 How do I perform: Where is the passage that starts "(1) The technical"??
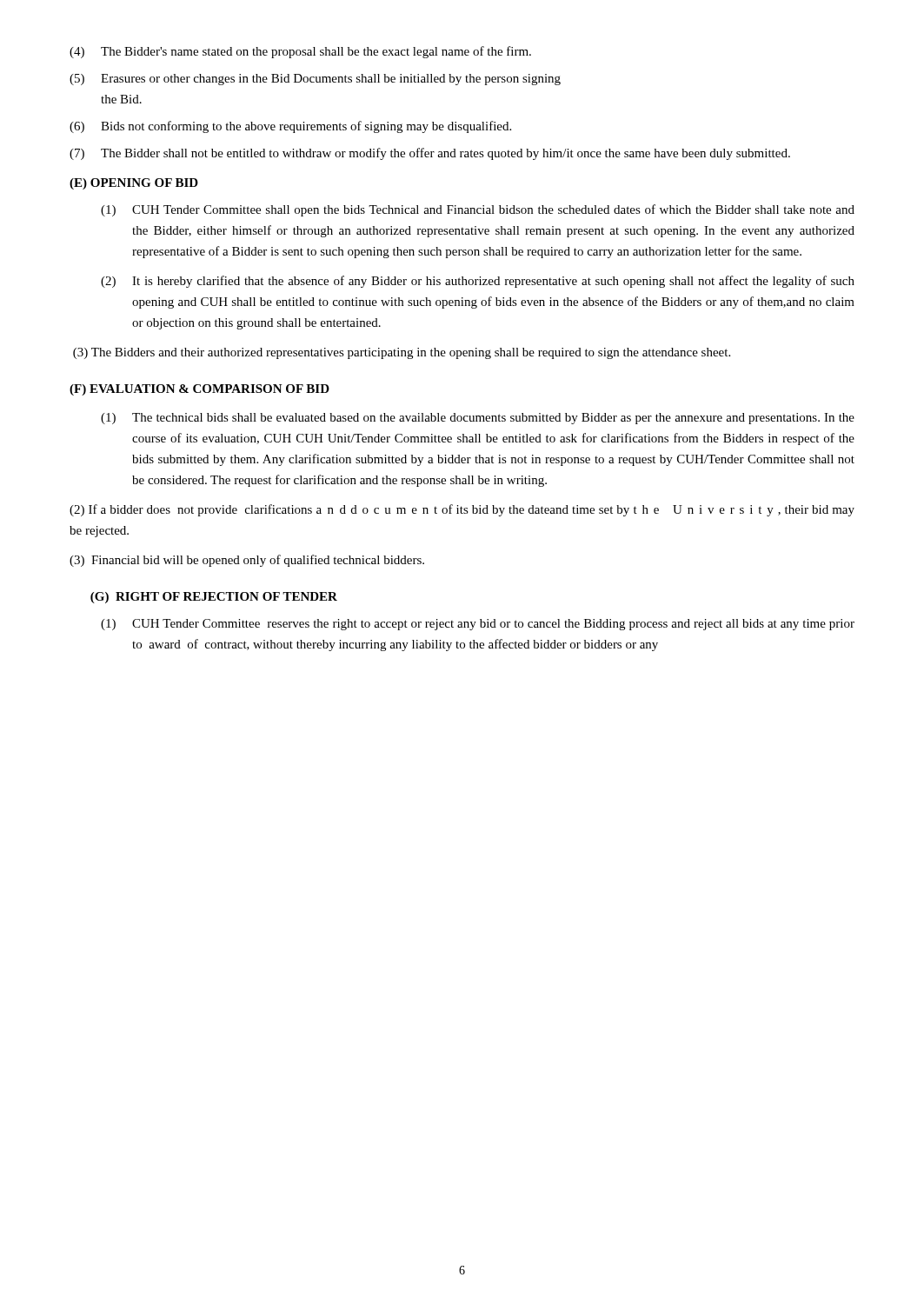pos(478,449)
